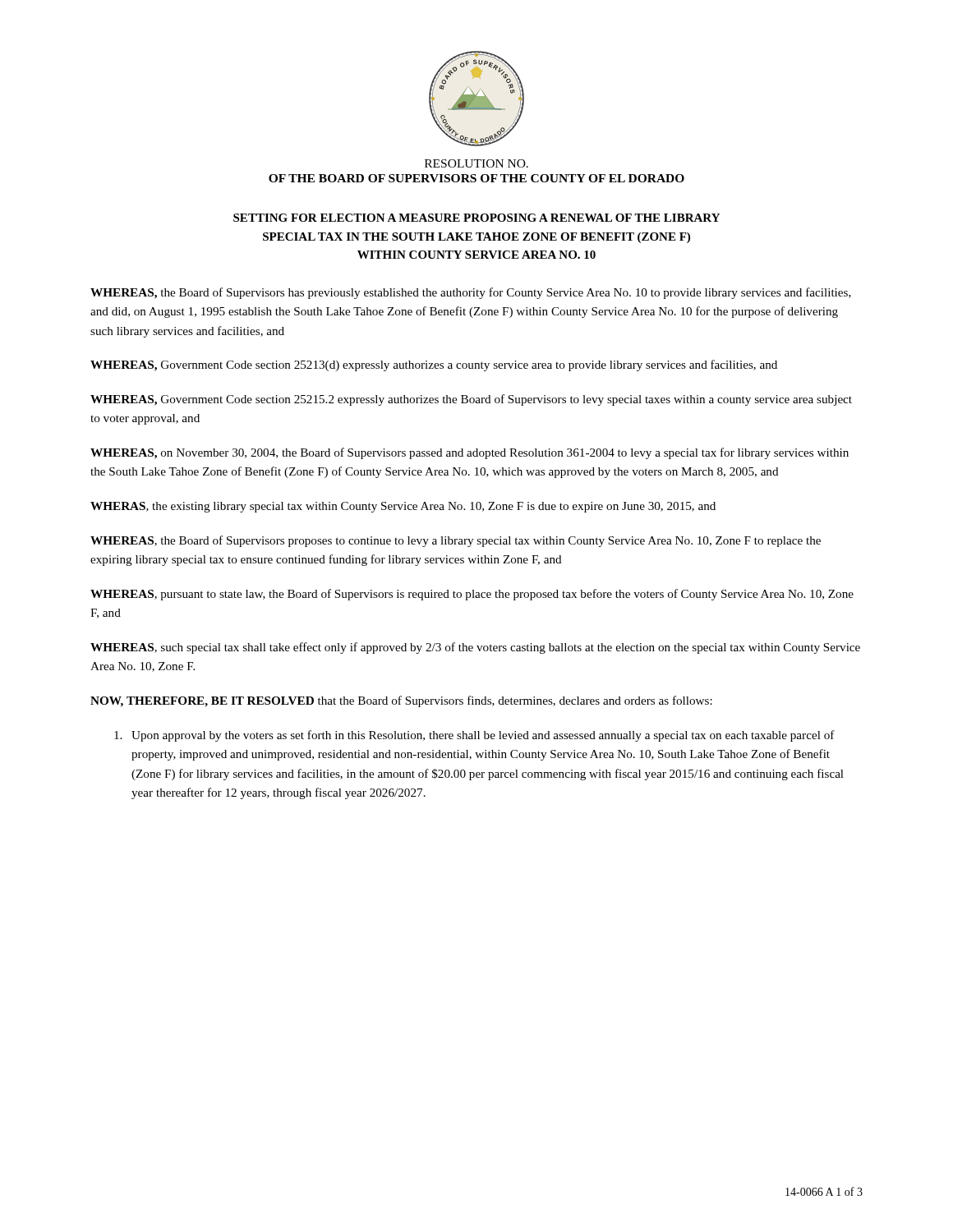This screenshot has width=953, height=1232.
Task: Where is the passage that starts "WHEREAS, Government Code section 25213(d) expressly"?
Action: pyautogui.click(x=434, y=364)
